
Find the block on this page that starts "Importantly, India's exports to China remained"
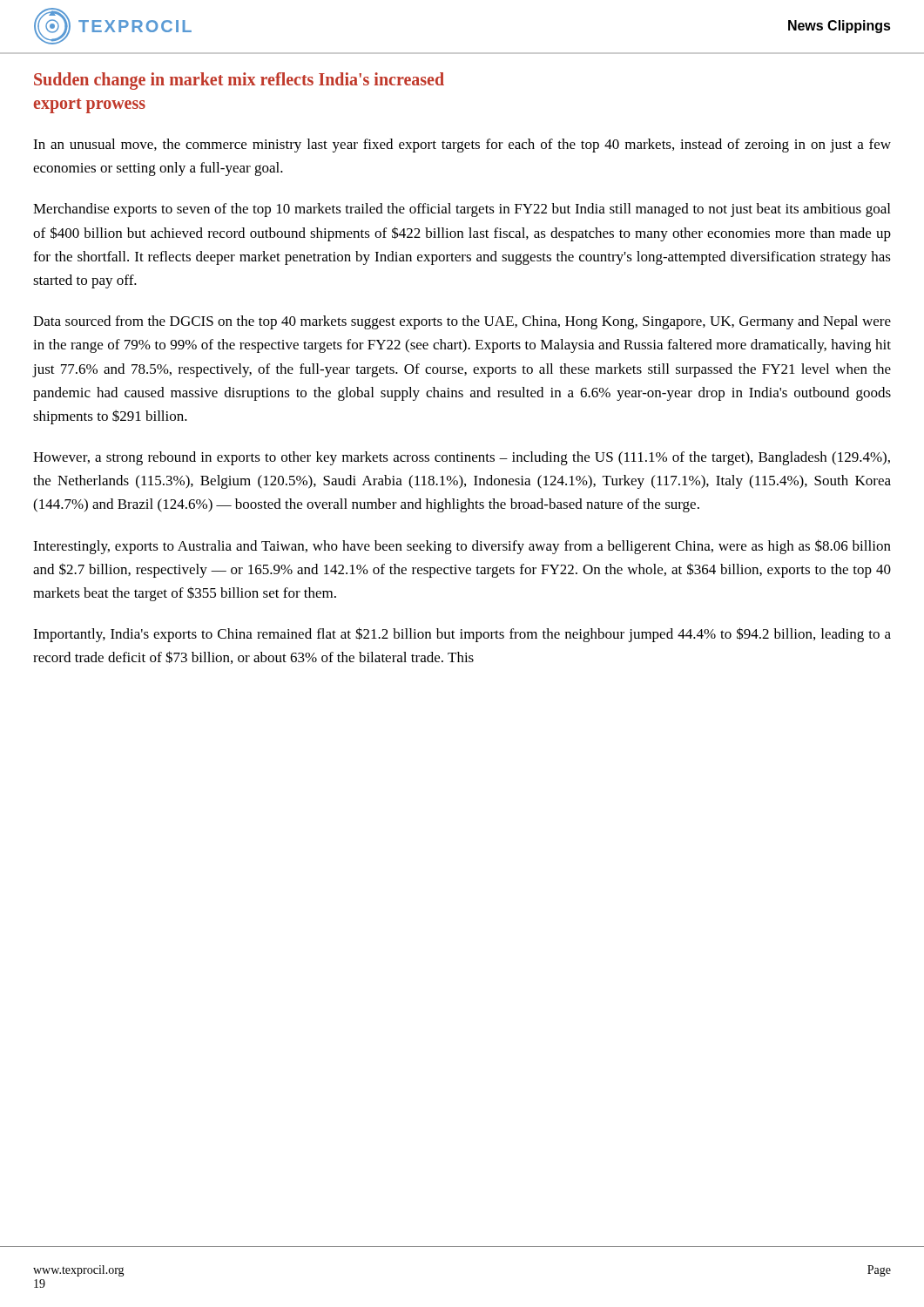tap(462, 646)
